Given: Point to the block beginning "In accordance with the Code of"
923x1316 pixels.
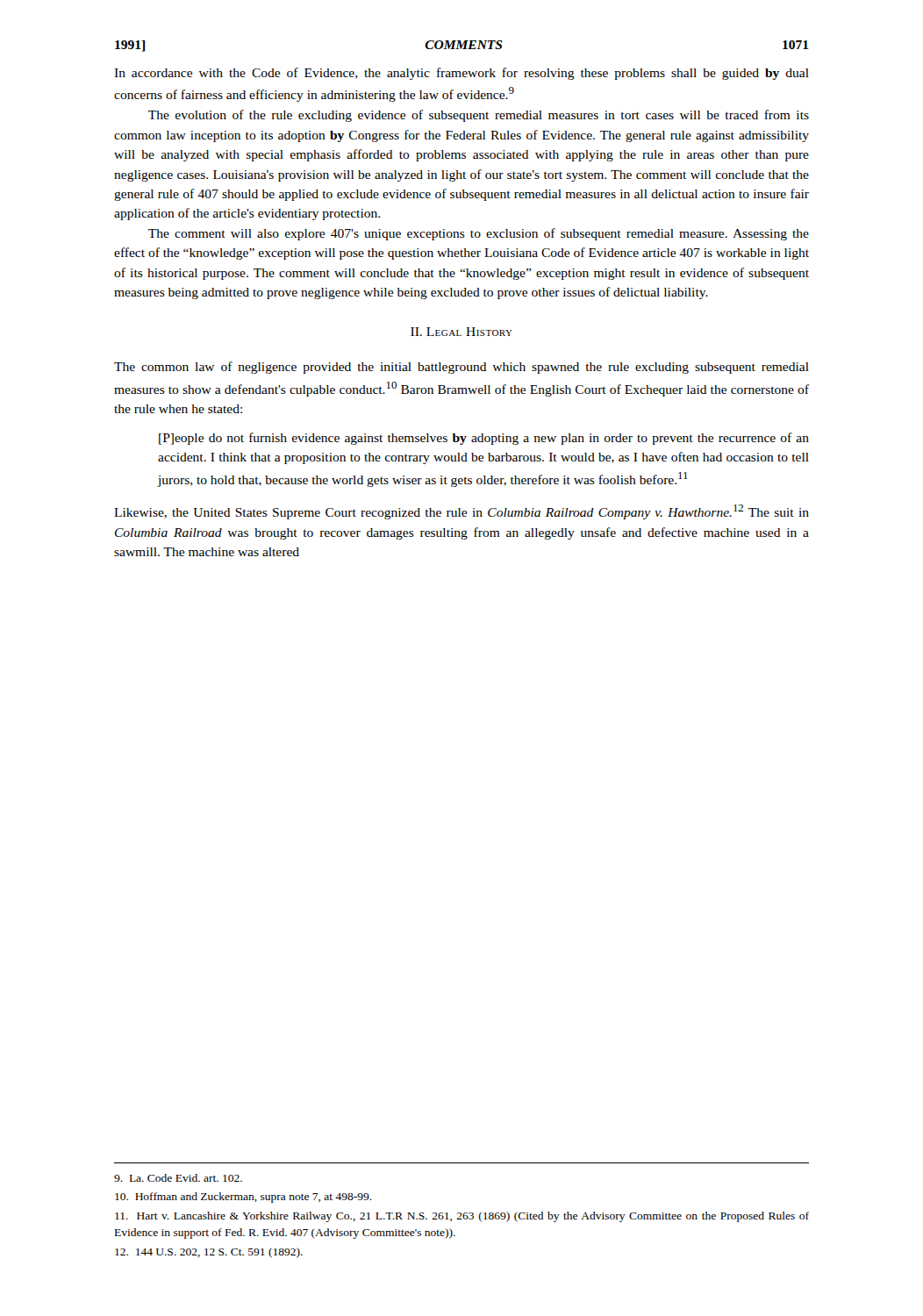Looking at the screenshot, I should (462, 84).
